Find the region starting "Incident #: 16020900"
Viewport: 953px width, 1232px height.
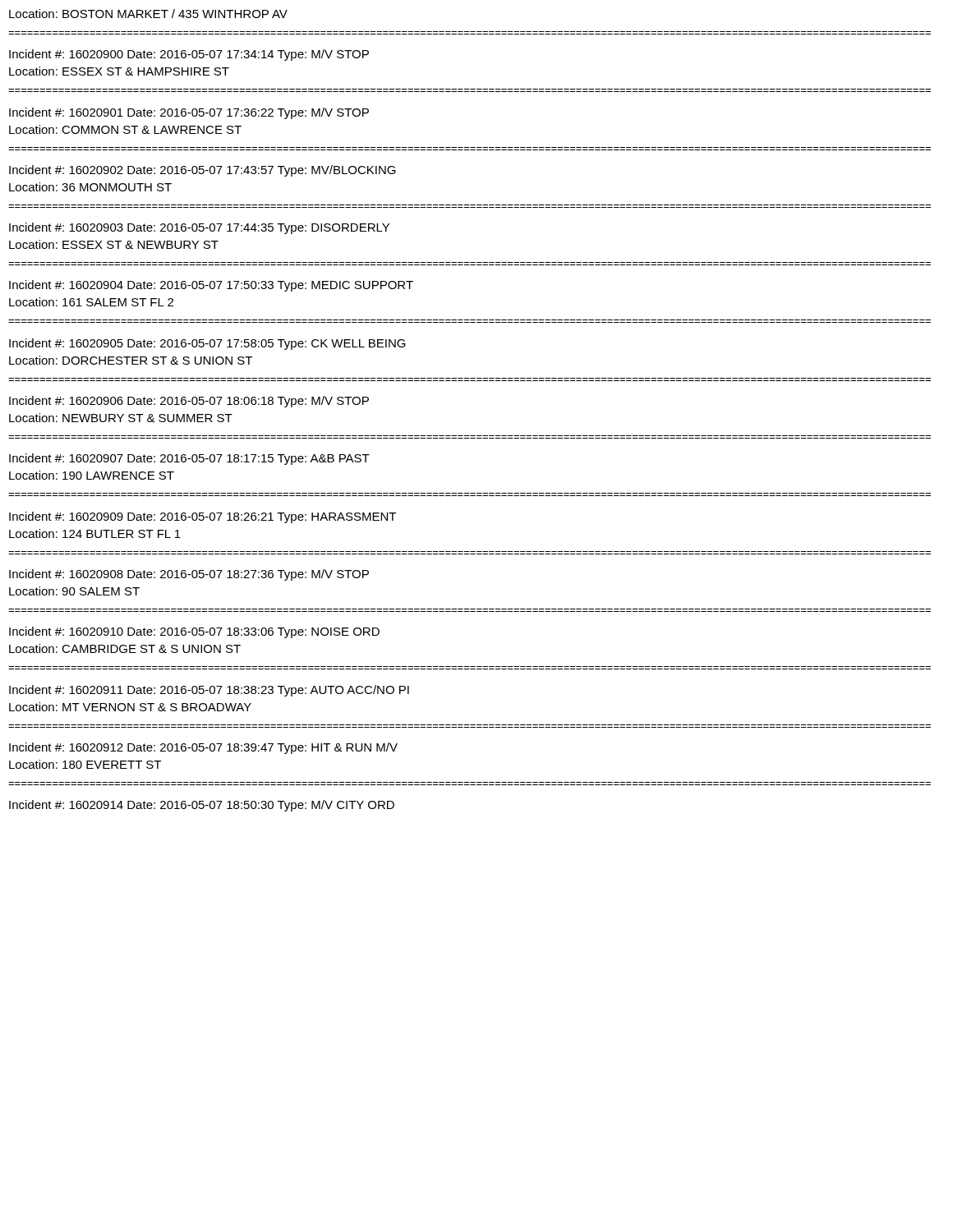189,55
